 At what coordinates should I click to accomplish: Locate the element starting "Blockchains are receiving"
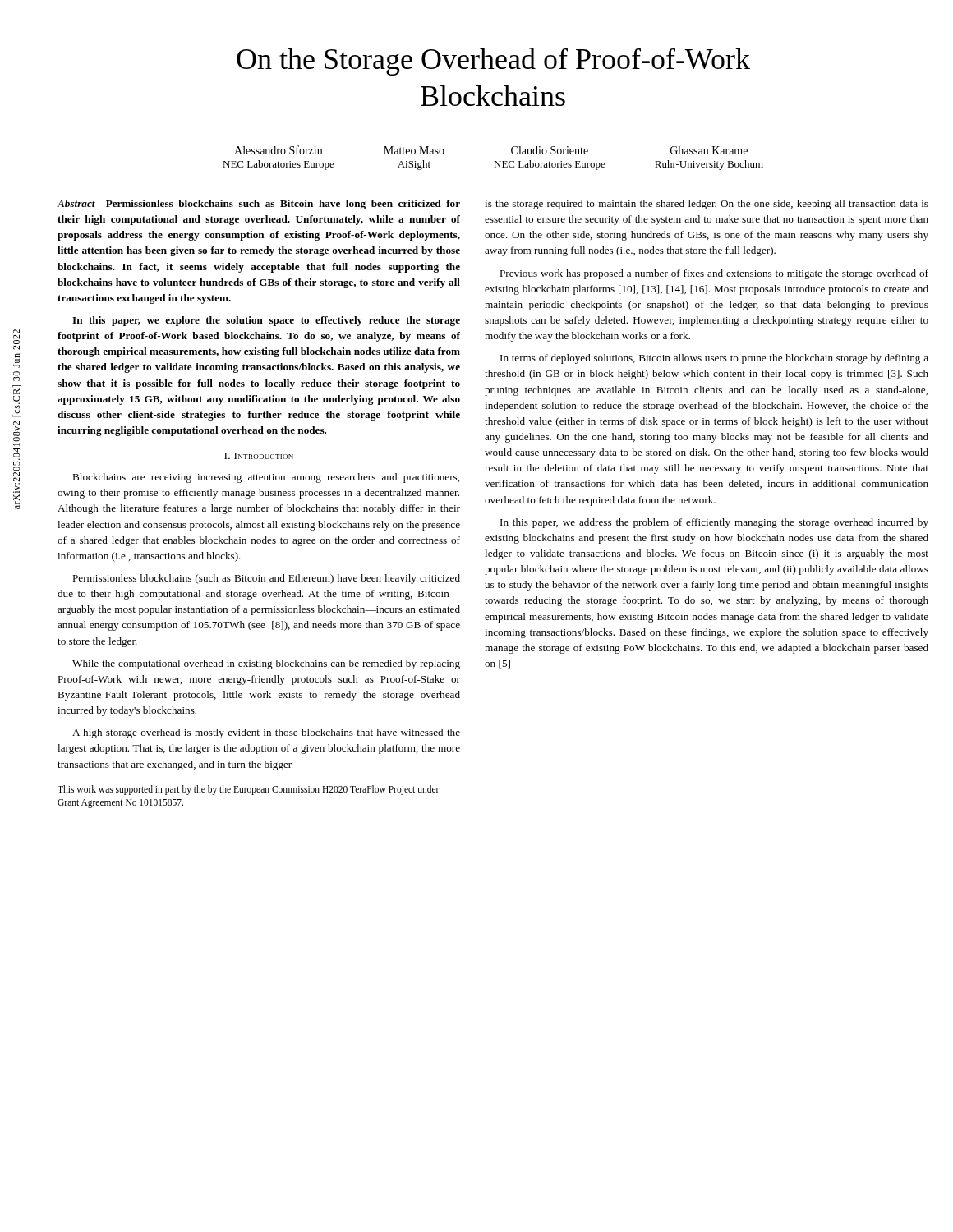point(259,516)
